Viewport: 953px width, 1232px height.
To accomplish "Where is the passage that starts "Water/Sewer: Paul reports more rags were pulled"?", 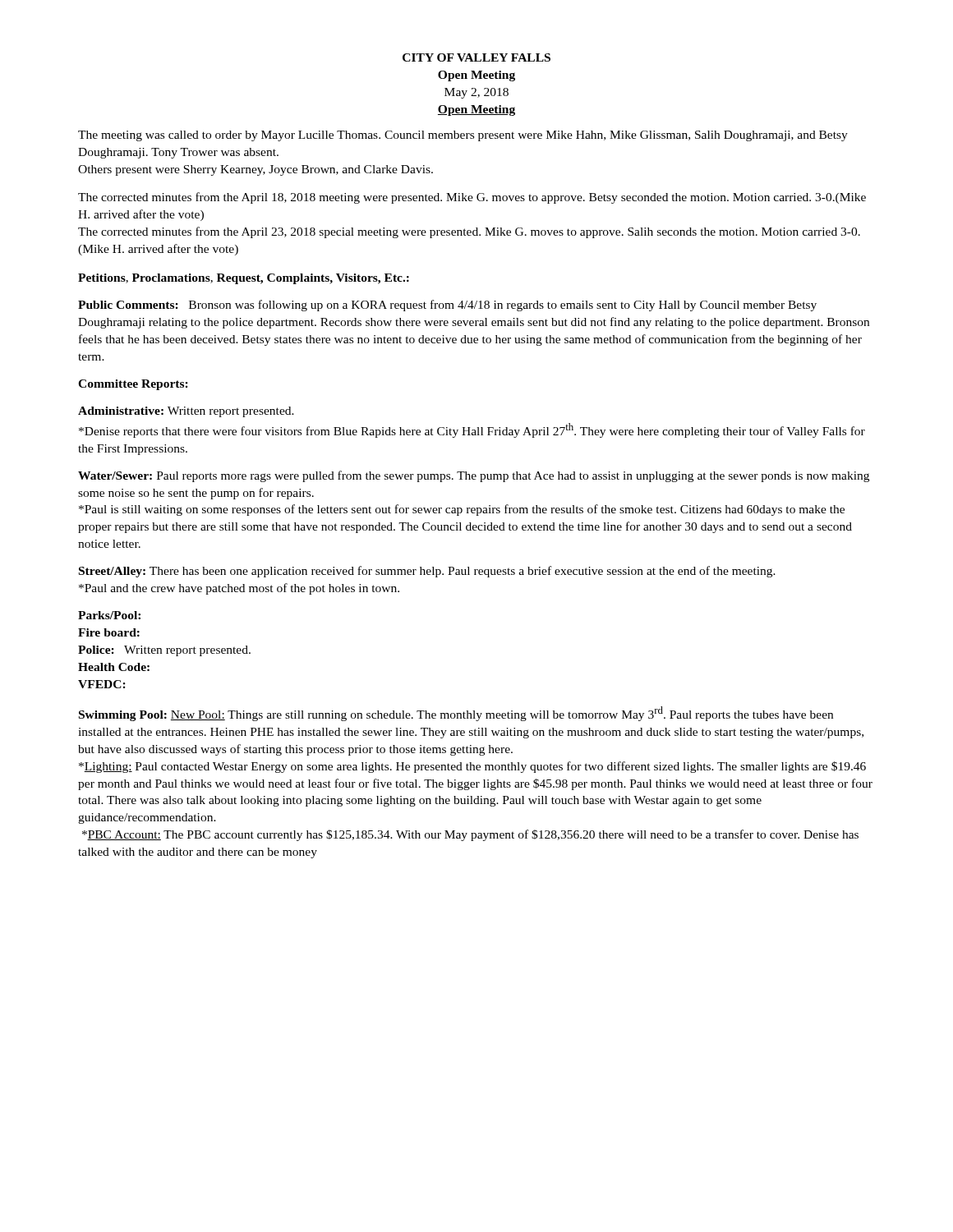I will click(x=476, y=510).
